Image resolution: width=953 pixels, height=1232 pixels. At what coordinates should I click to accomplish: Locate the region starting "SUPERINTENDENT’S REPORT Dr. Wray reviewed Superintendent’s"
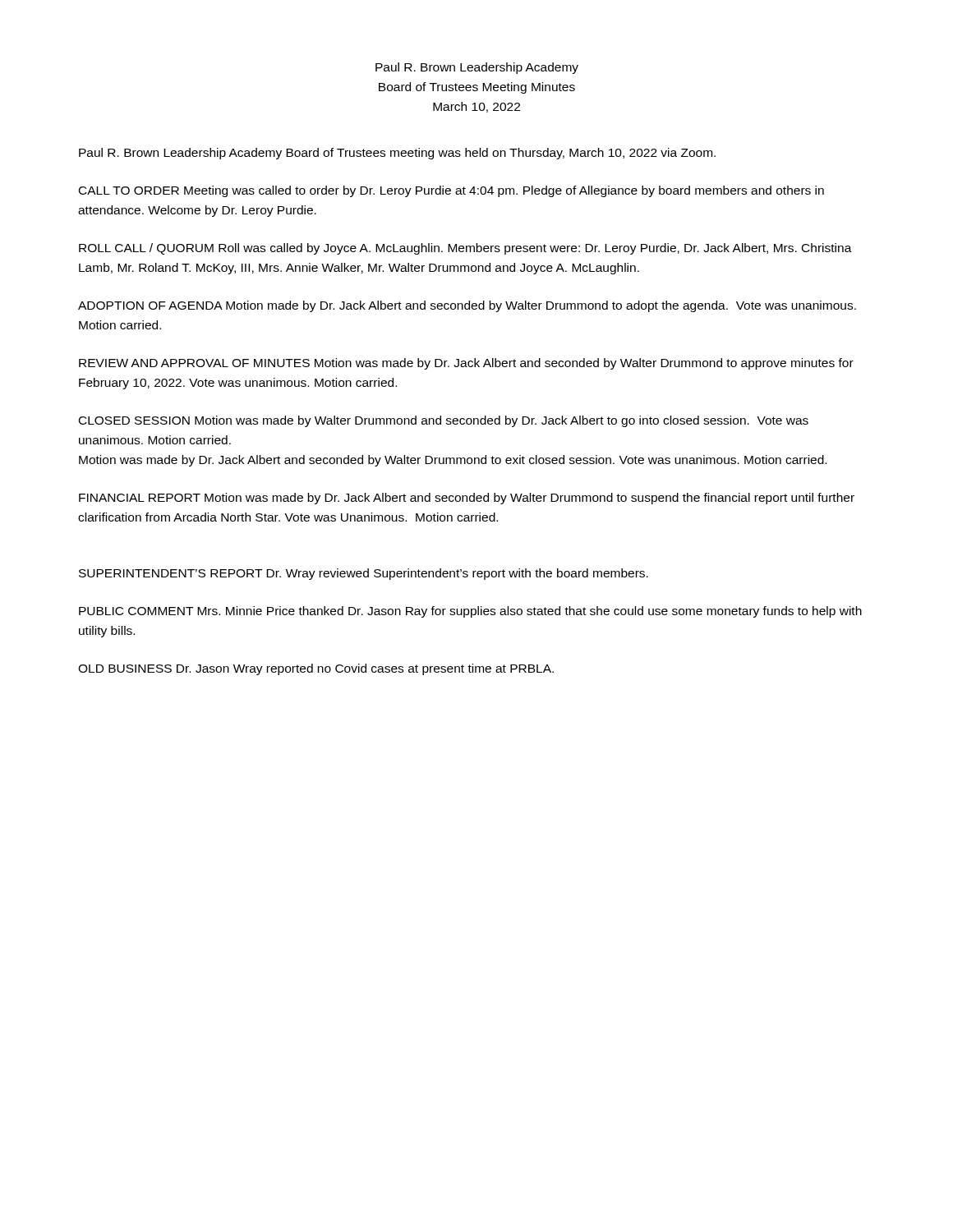point(363,573)
